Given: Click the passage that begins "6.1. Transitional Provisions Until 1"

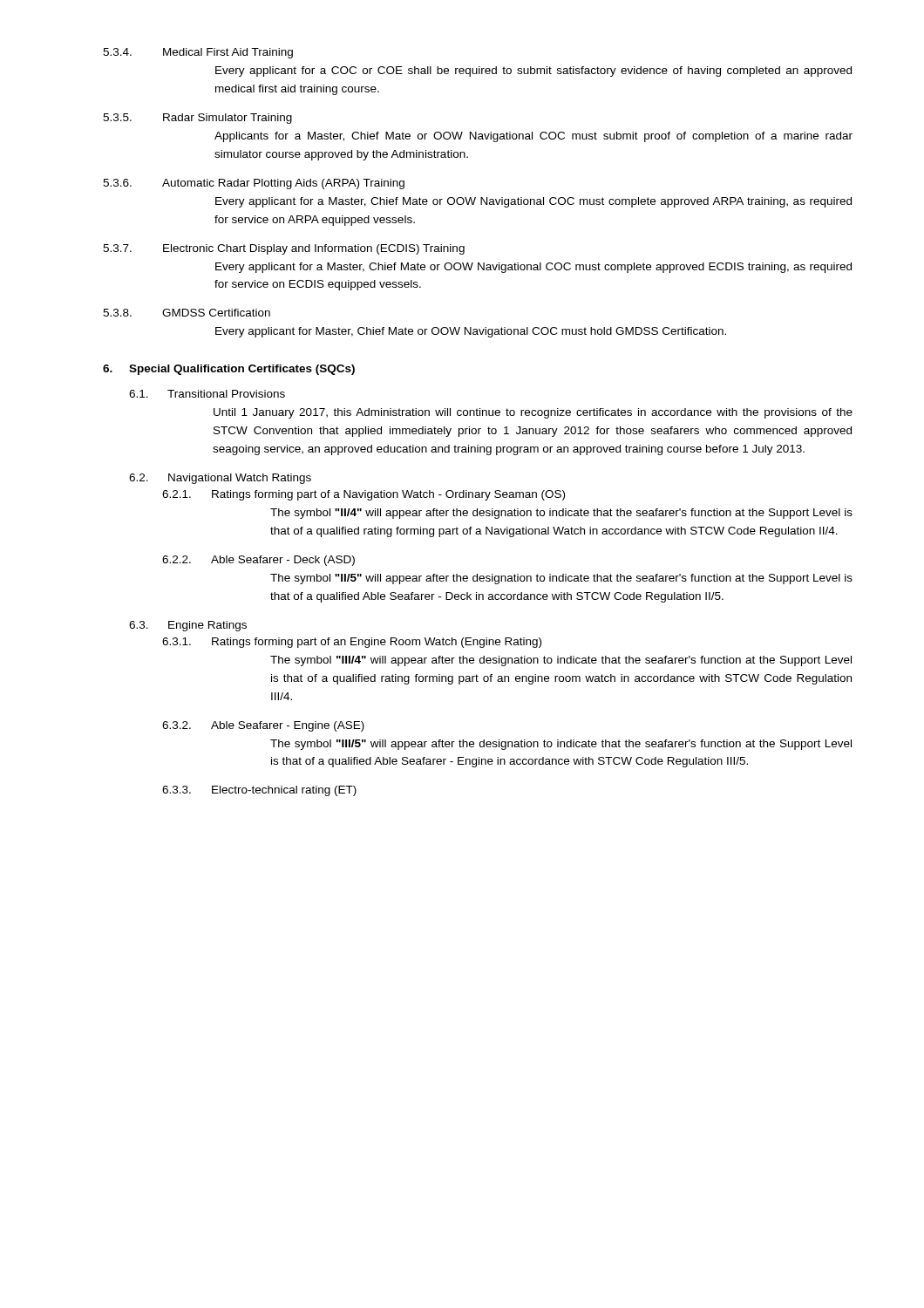Looking at the screenshot, I should tap(491, 423).
